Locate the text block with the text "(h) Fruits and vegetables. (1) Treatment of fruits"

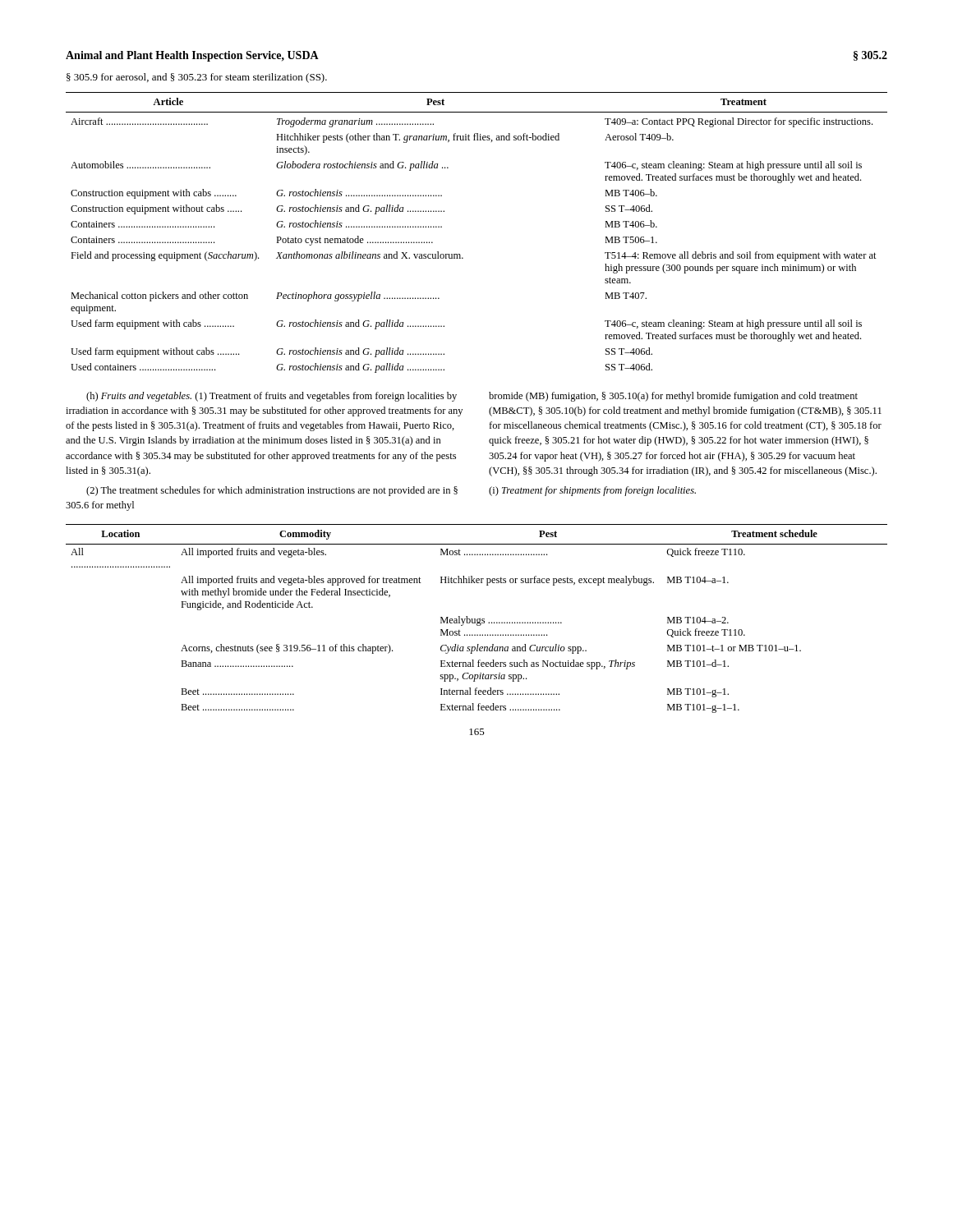272,396
